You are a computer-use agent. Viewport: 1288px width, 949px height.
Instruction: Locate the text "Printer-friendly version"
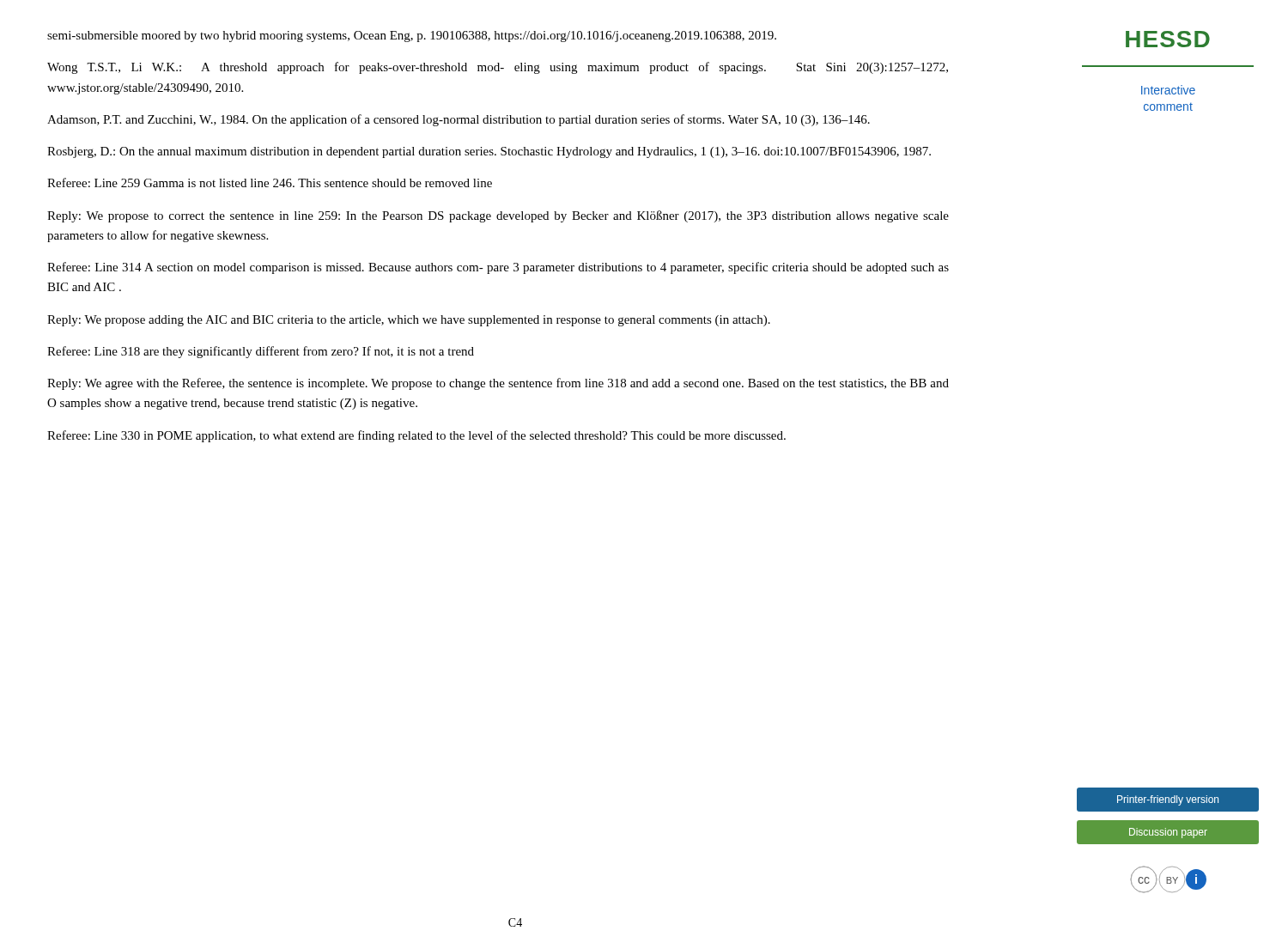coord(1168,800)
